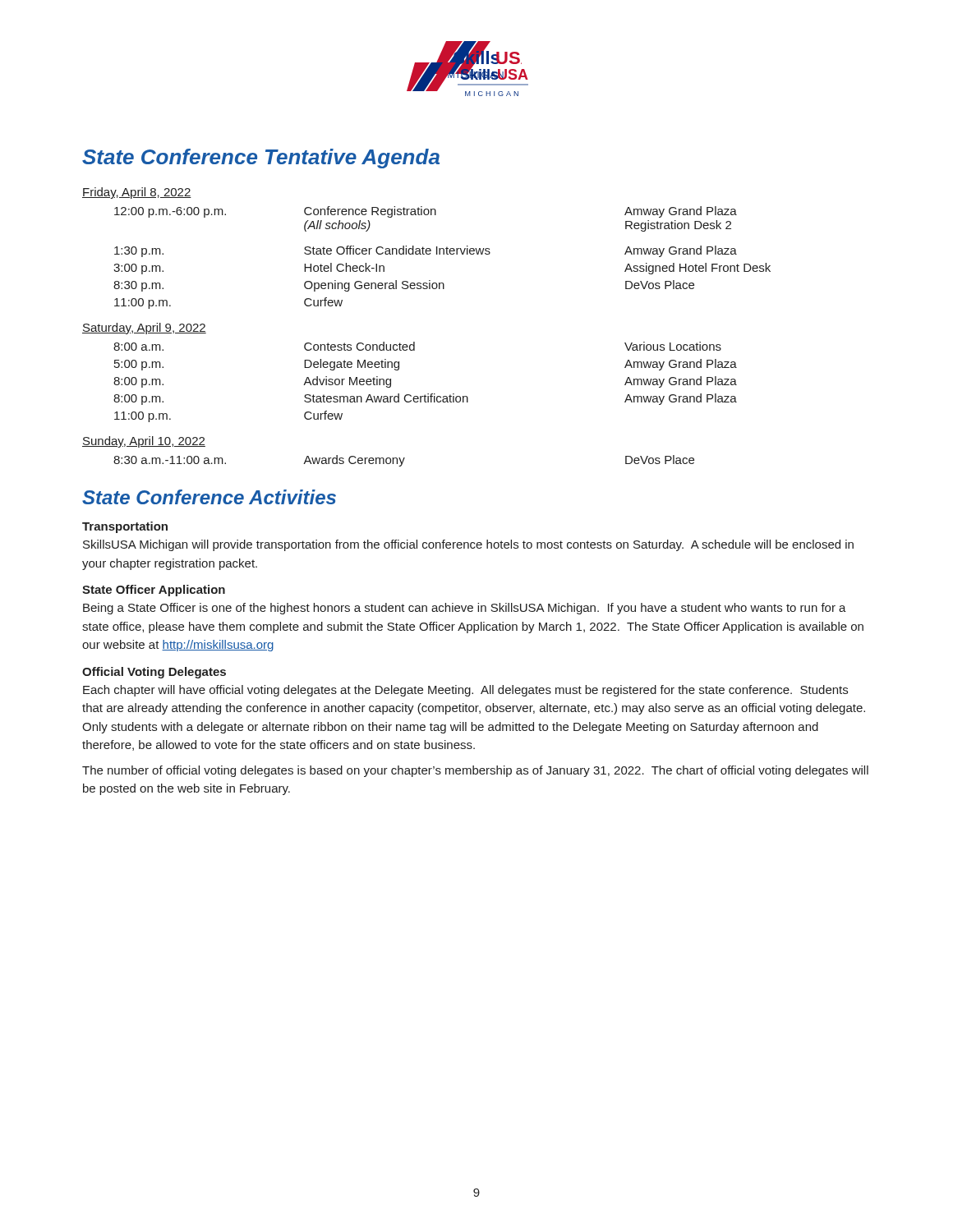The width and height of the screenshot is (953, 1232).
Task: Click on the table containing "Delegate Meeting"
Action: [x=476, y=381]
